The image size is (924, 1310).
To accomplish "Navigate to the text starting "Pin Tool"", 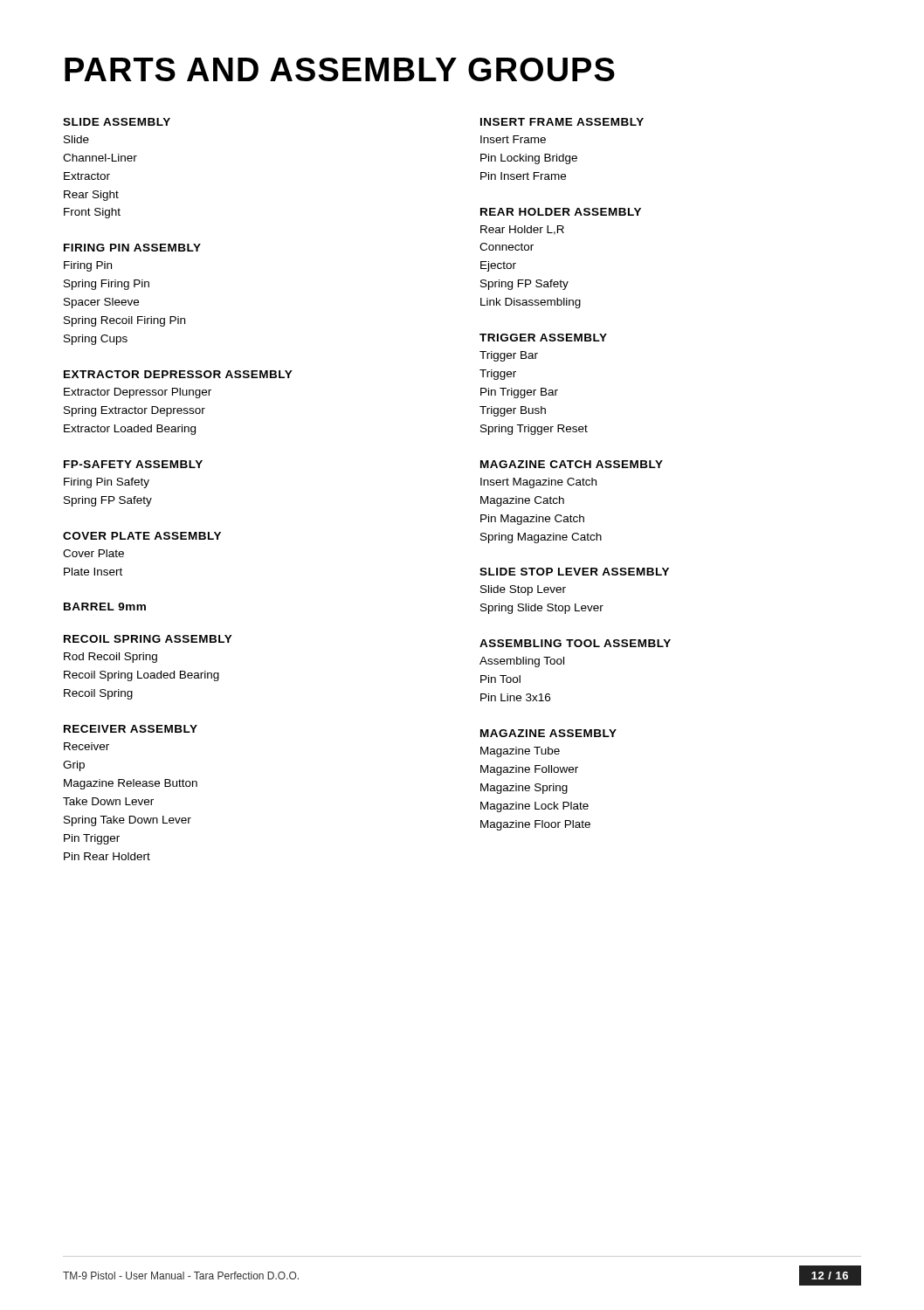I will point(500,679).
